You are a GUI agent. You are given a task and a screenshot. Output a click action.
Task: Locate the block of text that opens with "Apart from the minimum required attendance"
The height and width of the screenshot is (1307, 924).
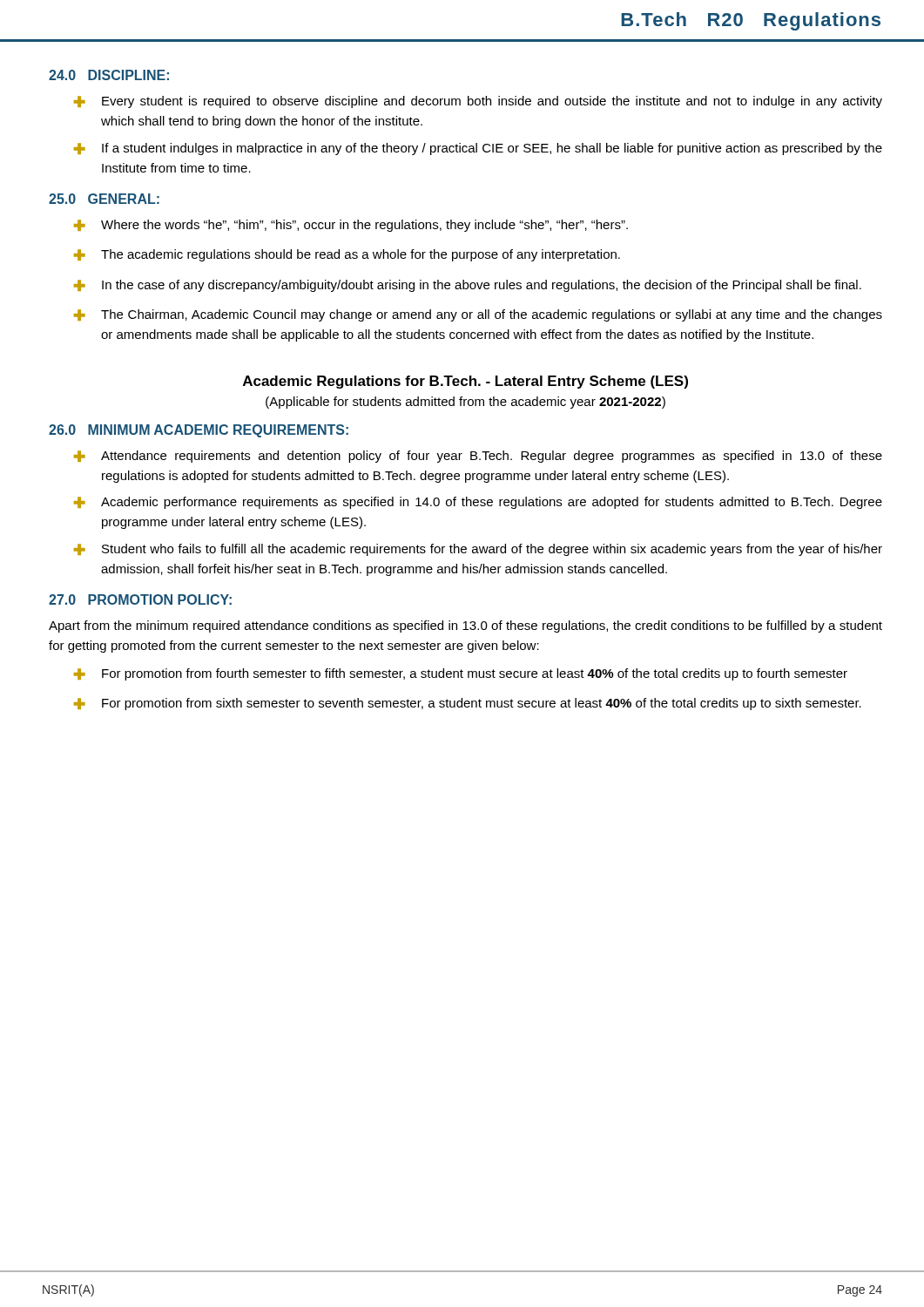tap(466, 635)
